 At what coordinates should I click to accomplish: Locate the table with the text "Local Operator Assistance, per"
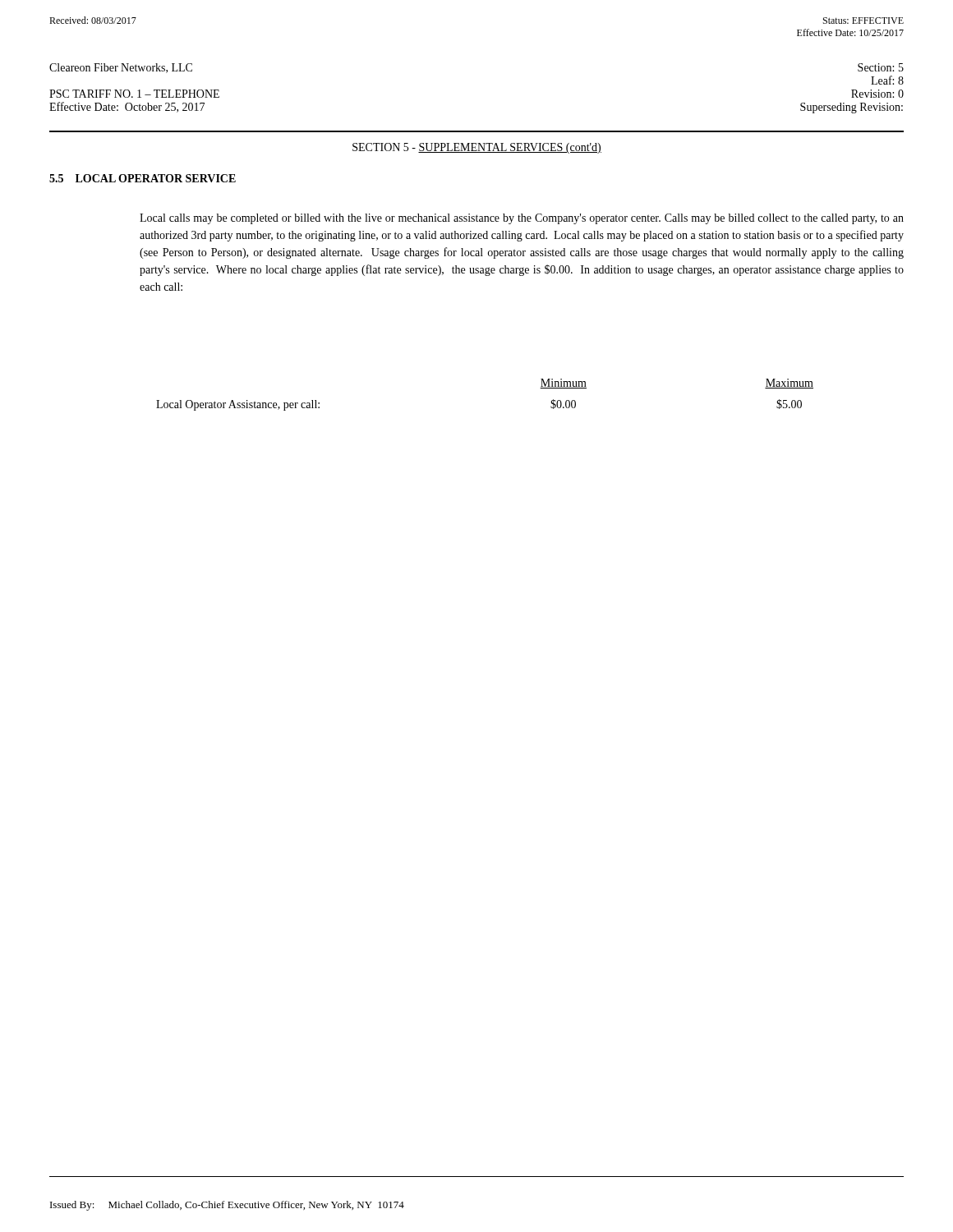pyautogui.click(x=522, y=395)
